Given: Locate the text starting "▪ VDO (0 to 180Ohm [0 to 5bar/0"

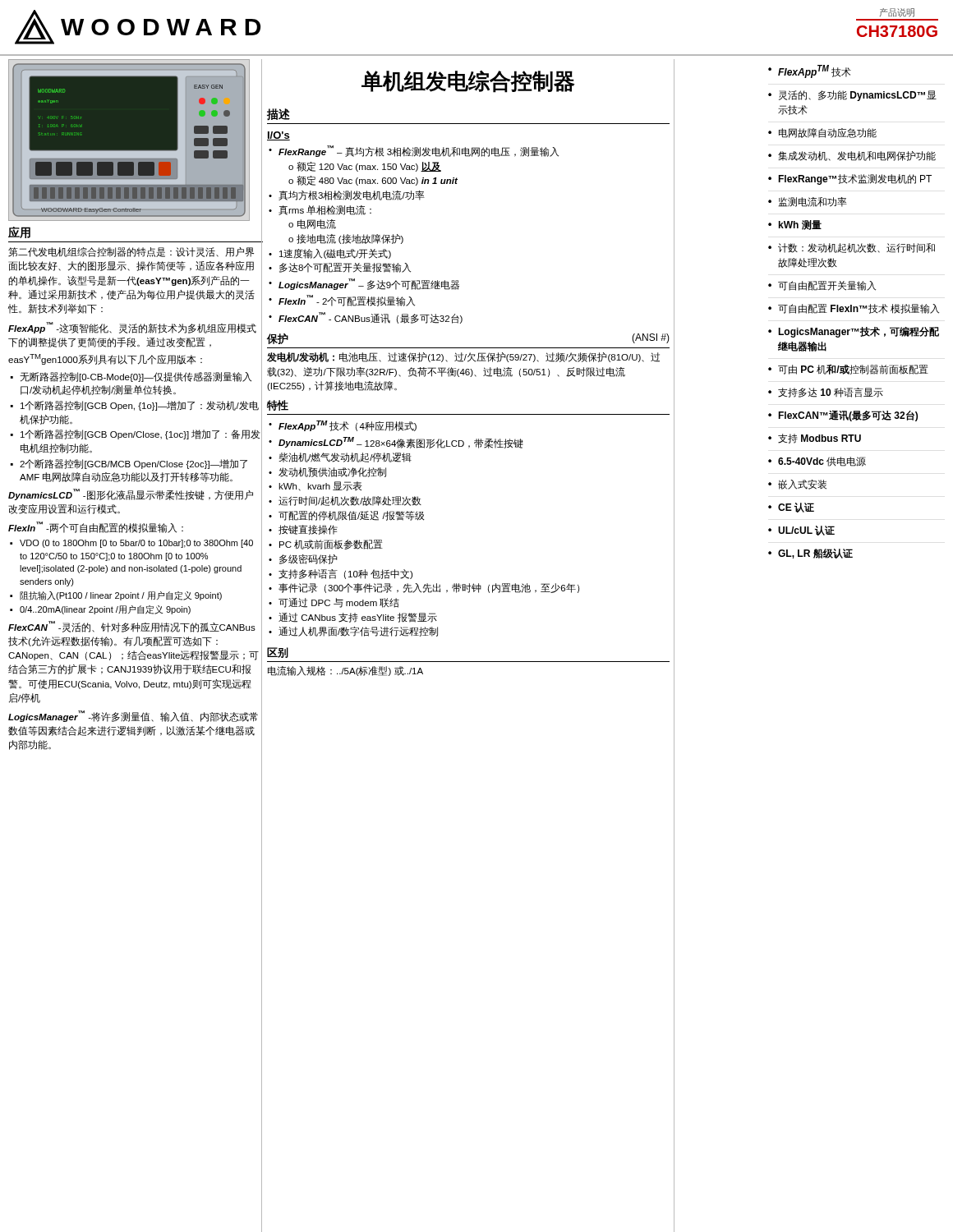Looking at the screenshot, I should coord(132,562).
